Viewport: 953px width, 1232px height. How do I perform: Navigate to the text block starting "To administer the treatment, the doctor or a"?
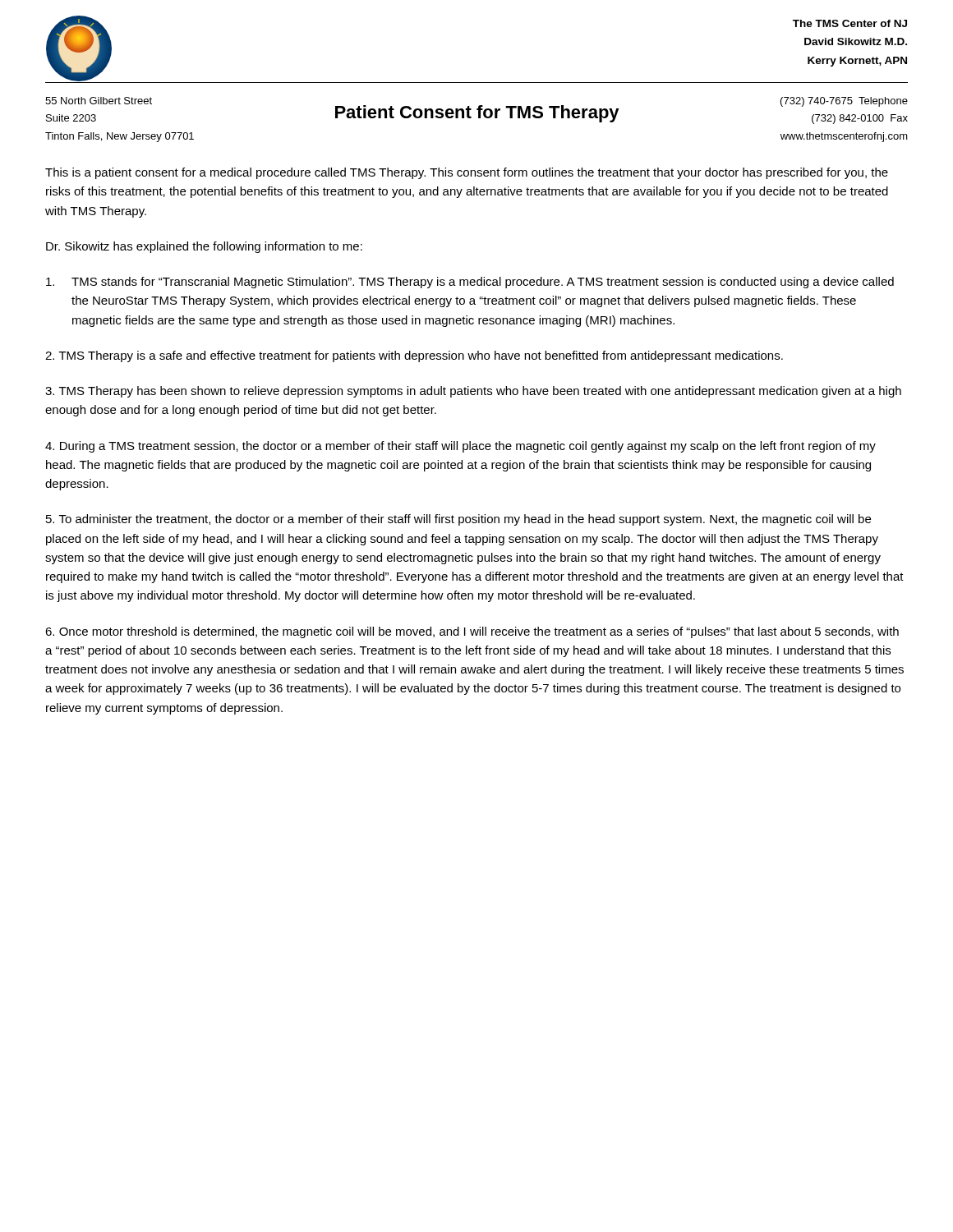coord(474,557)
